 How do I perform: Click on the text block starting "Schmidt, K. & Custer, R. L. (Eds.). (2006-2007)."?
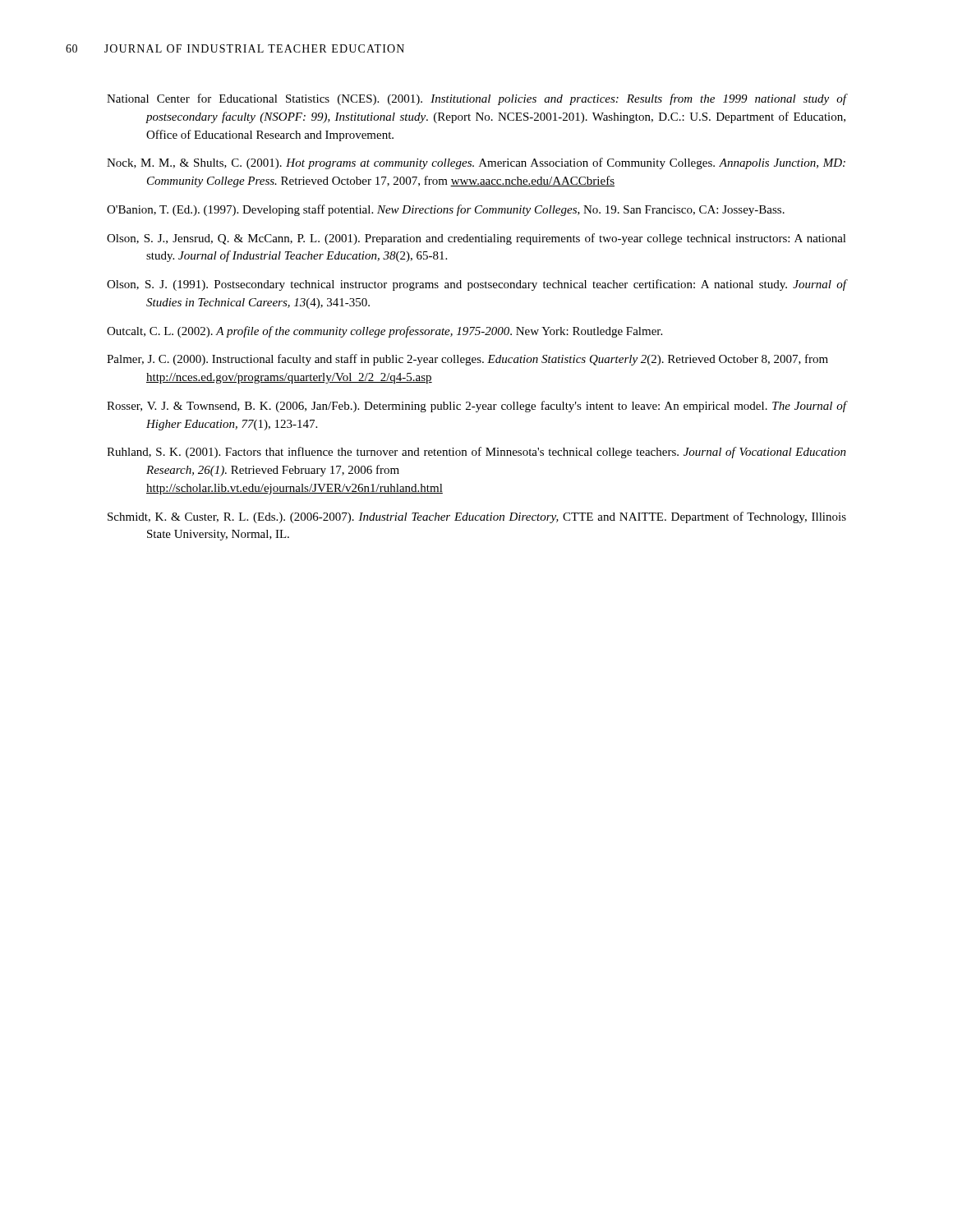476,525
